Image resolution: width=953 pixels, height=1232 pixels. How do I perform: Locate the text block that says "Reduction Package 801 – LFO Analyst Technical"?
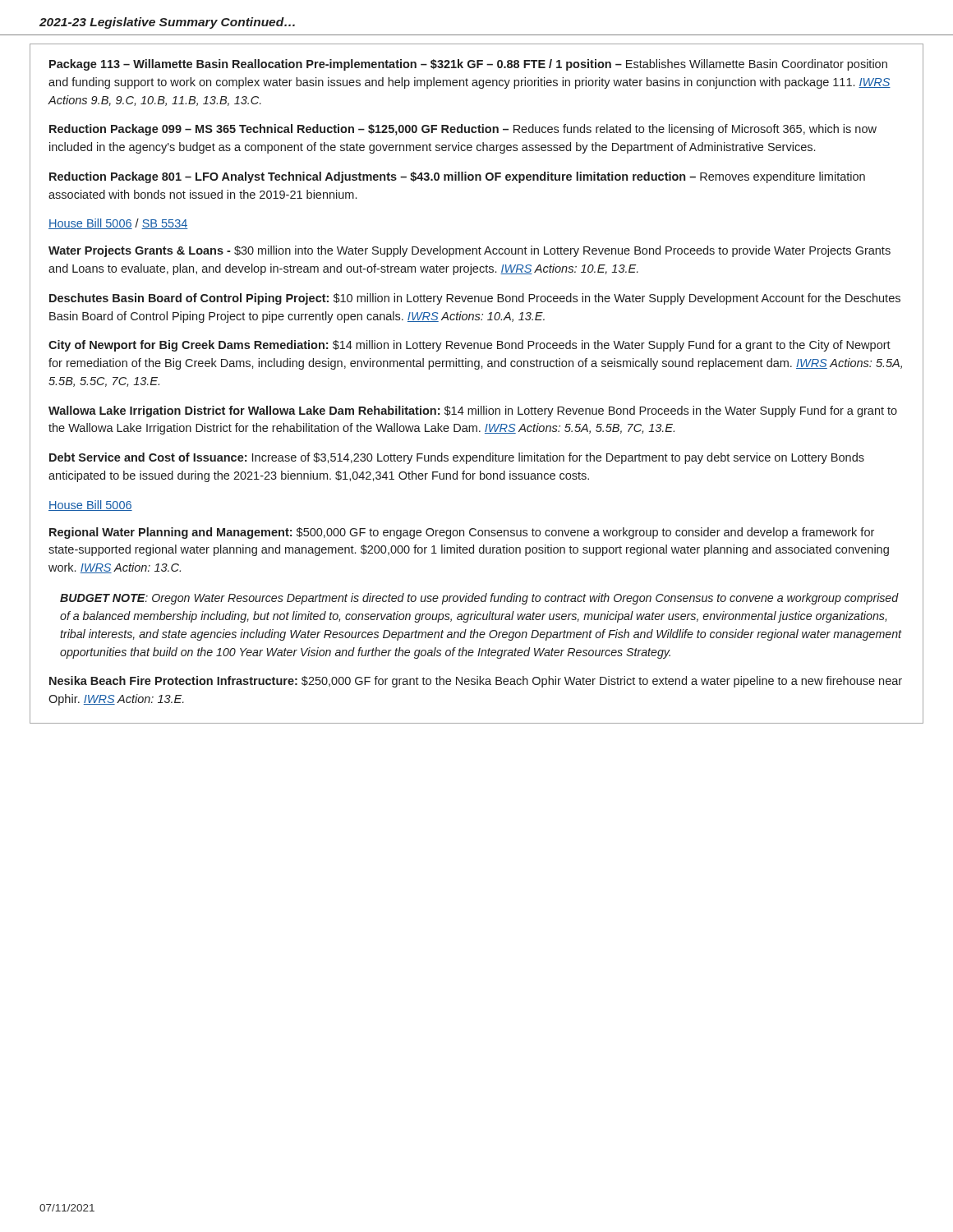[476, 186]
